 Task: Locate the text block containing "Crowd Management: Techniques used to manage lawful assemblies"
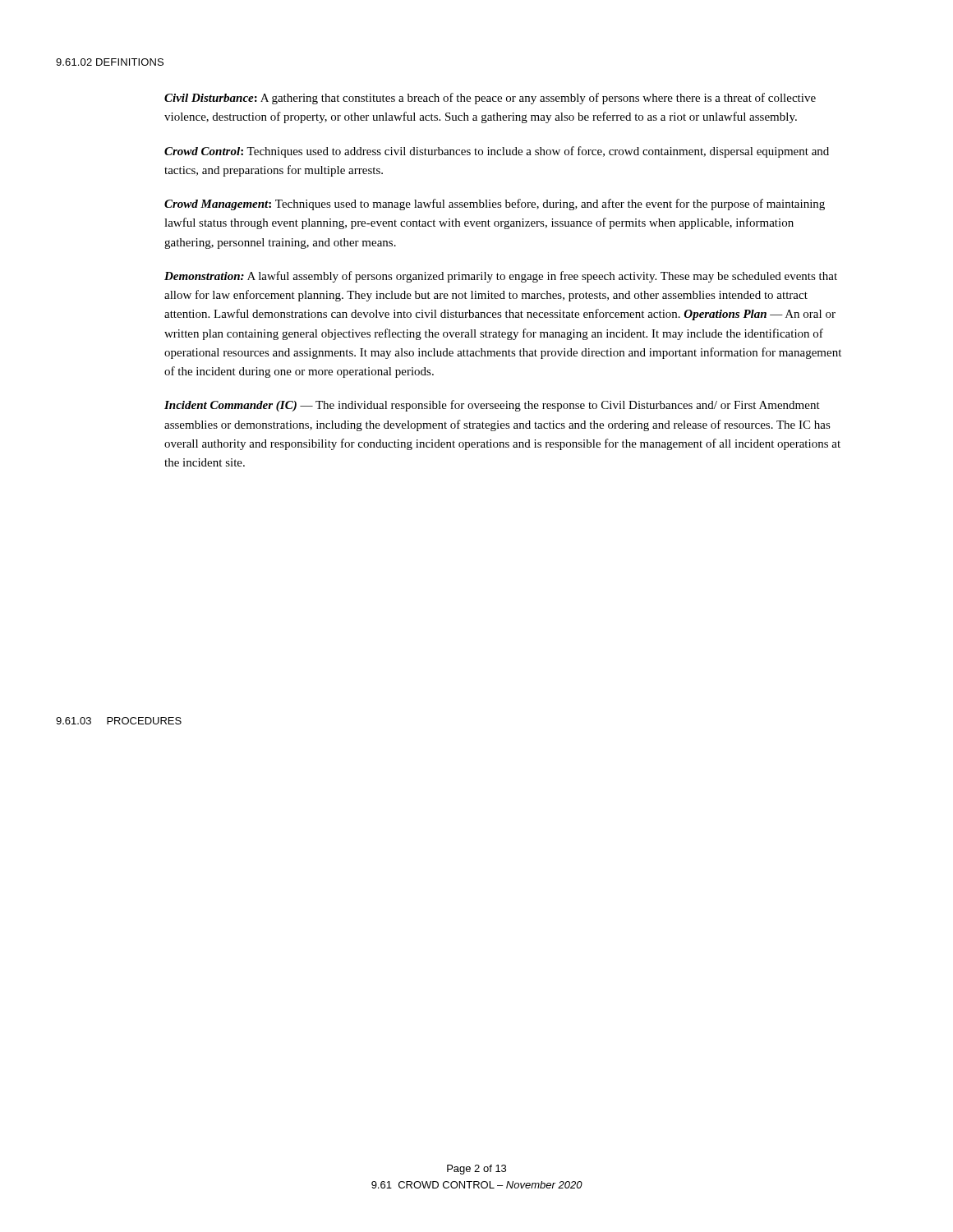[495, 223]
